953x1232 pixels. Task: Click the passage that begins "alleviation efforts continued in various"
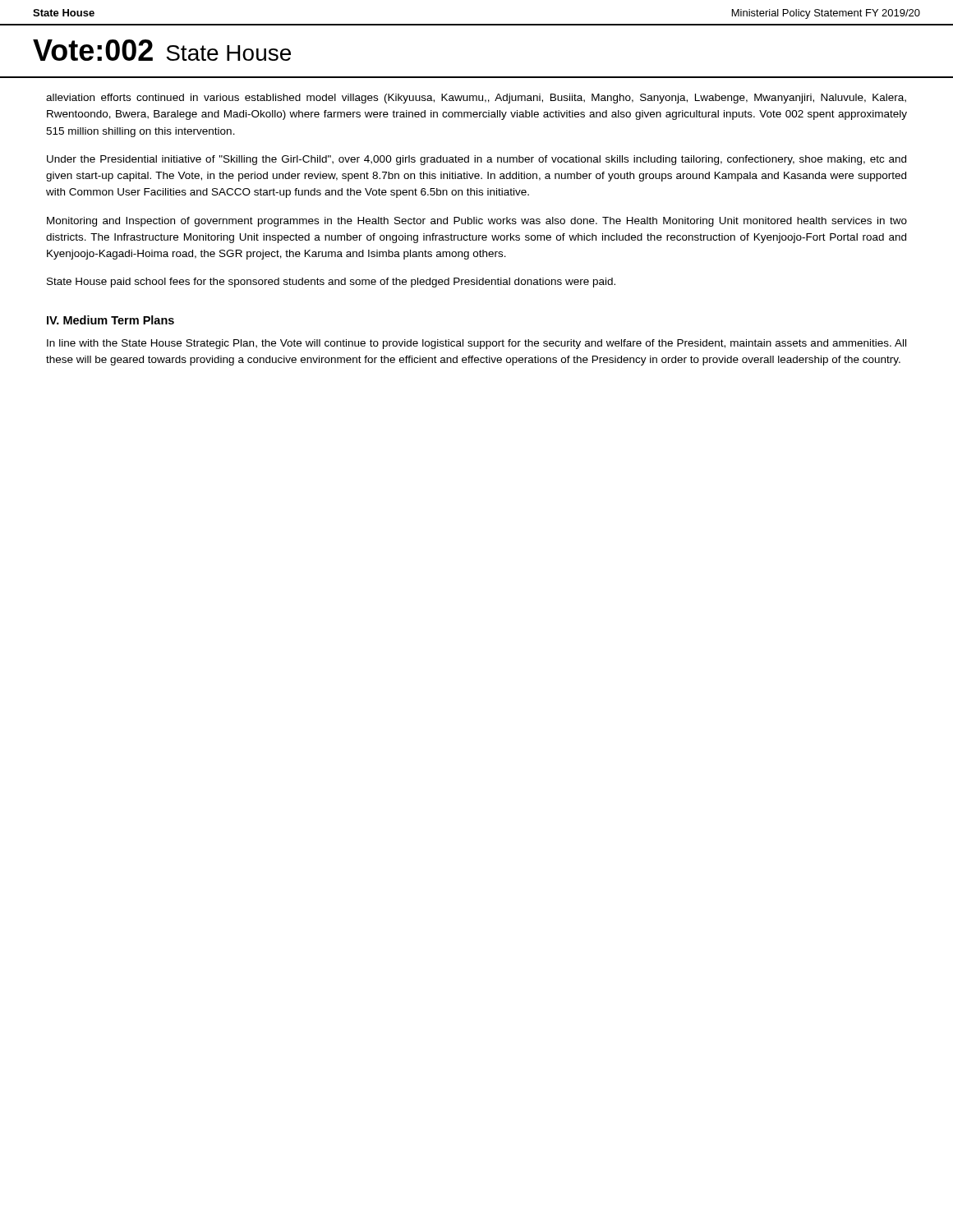point(476,114)
